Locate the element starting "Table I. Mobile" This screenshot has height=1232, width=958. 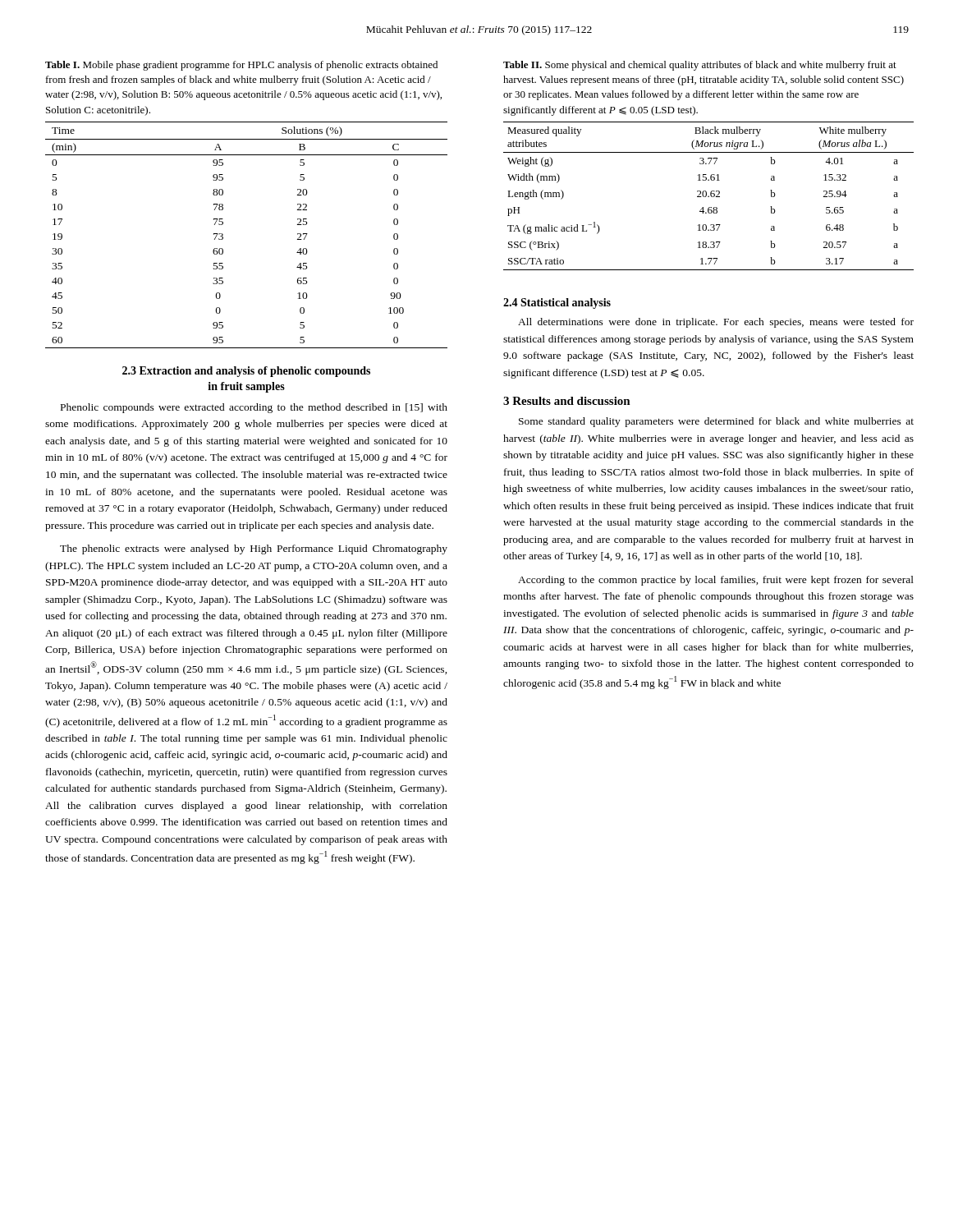tap(244, 87)
